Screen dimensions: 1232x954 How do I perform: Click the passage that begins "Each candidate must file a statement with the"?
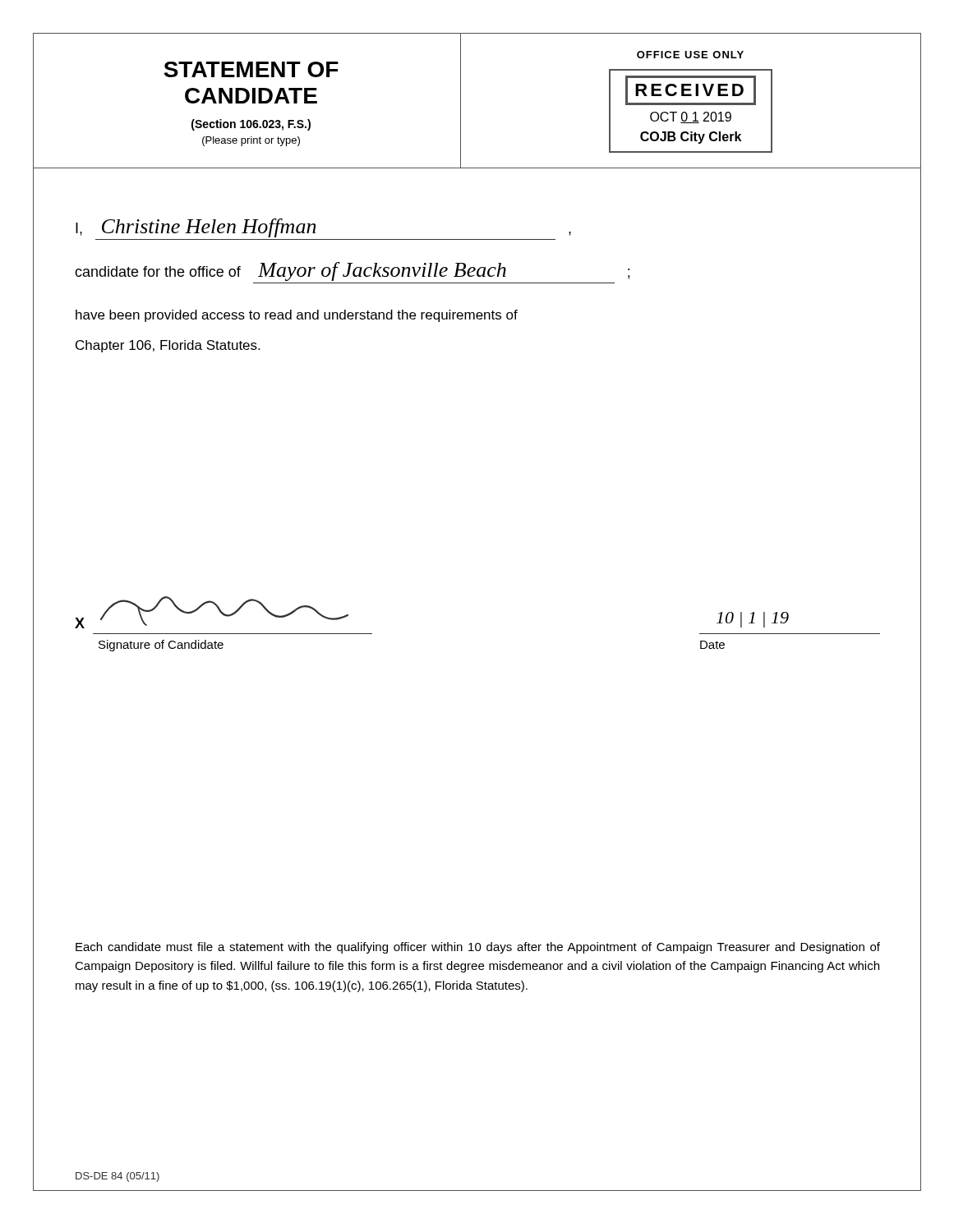(477, 966)
